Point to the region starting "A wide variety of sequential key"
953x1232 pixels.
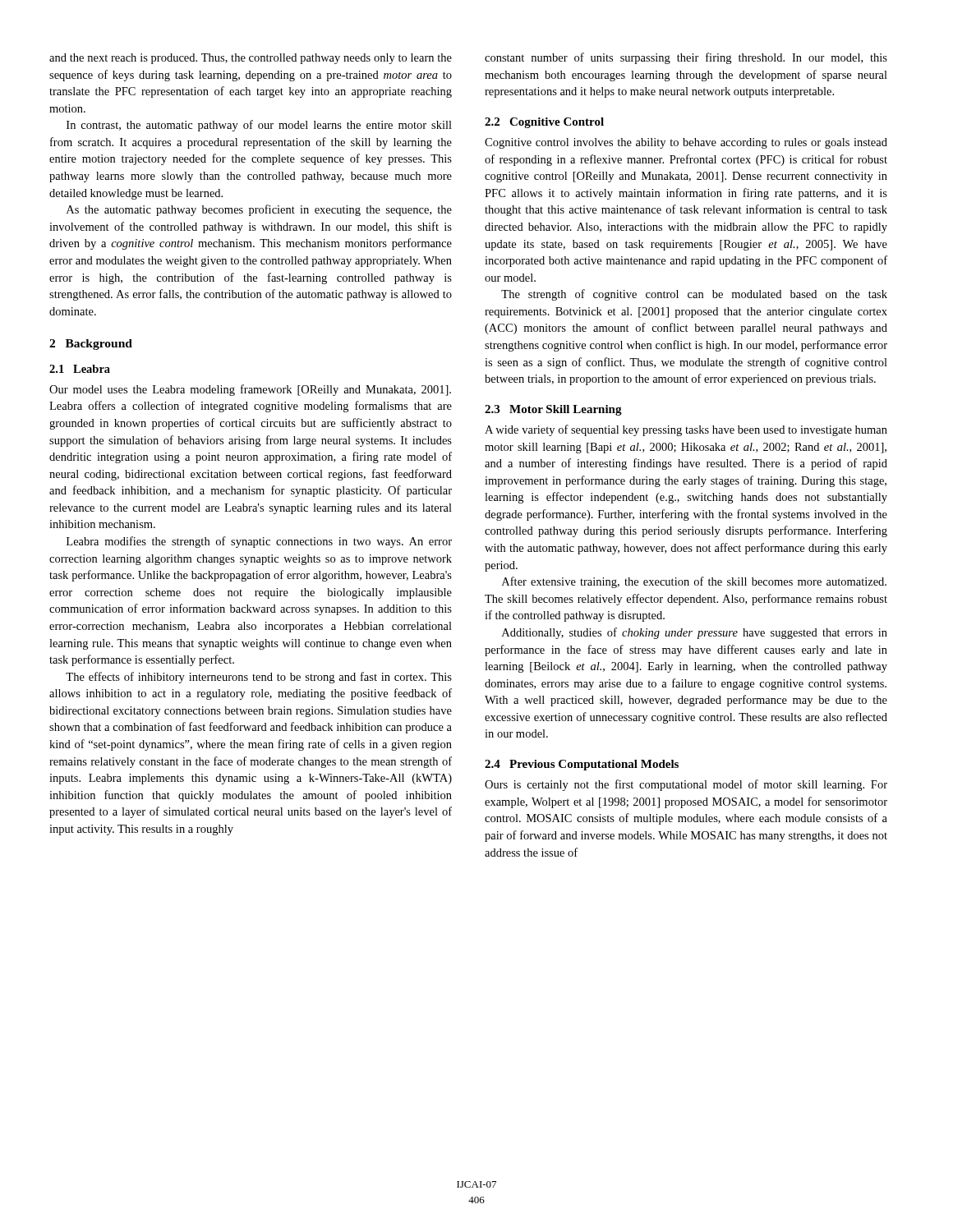pyautogui.click(x=686, y=497)
